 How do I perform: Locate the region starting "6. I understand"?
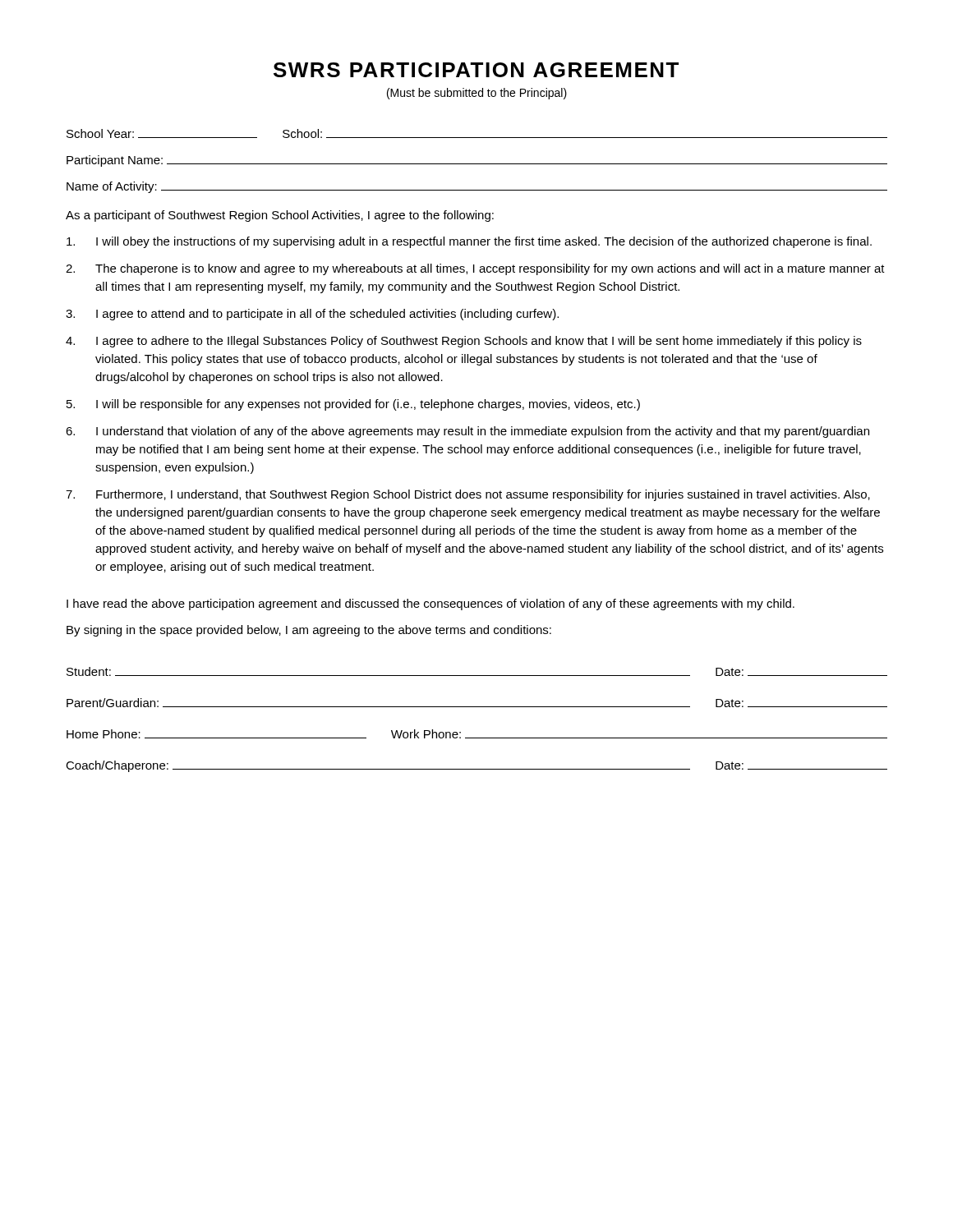click(476, 449)
